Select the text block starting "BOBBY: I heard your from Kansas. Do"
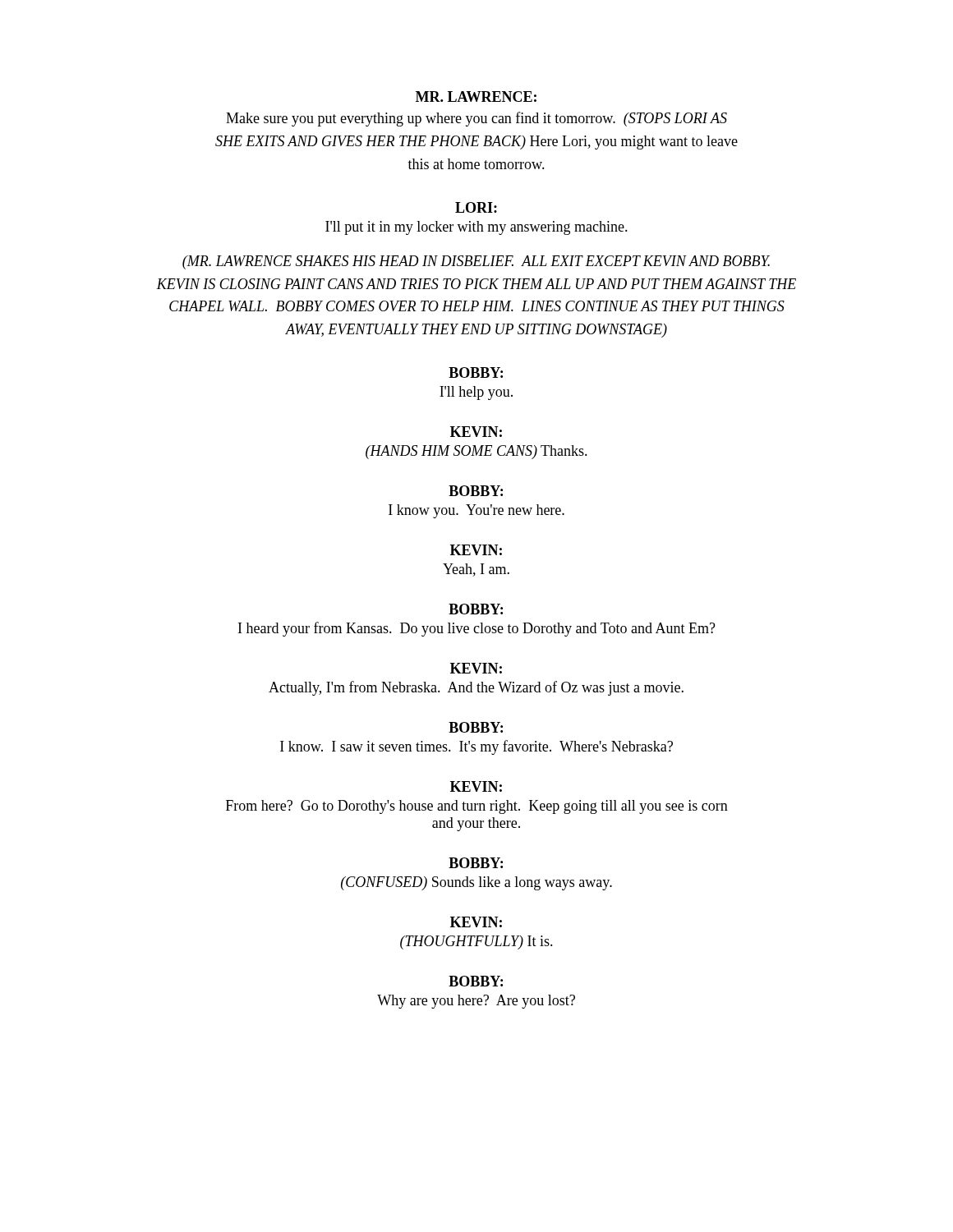The width and height of the screenshot is (953, 1232). click(476, 620)
